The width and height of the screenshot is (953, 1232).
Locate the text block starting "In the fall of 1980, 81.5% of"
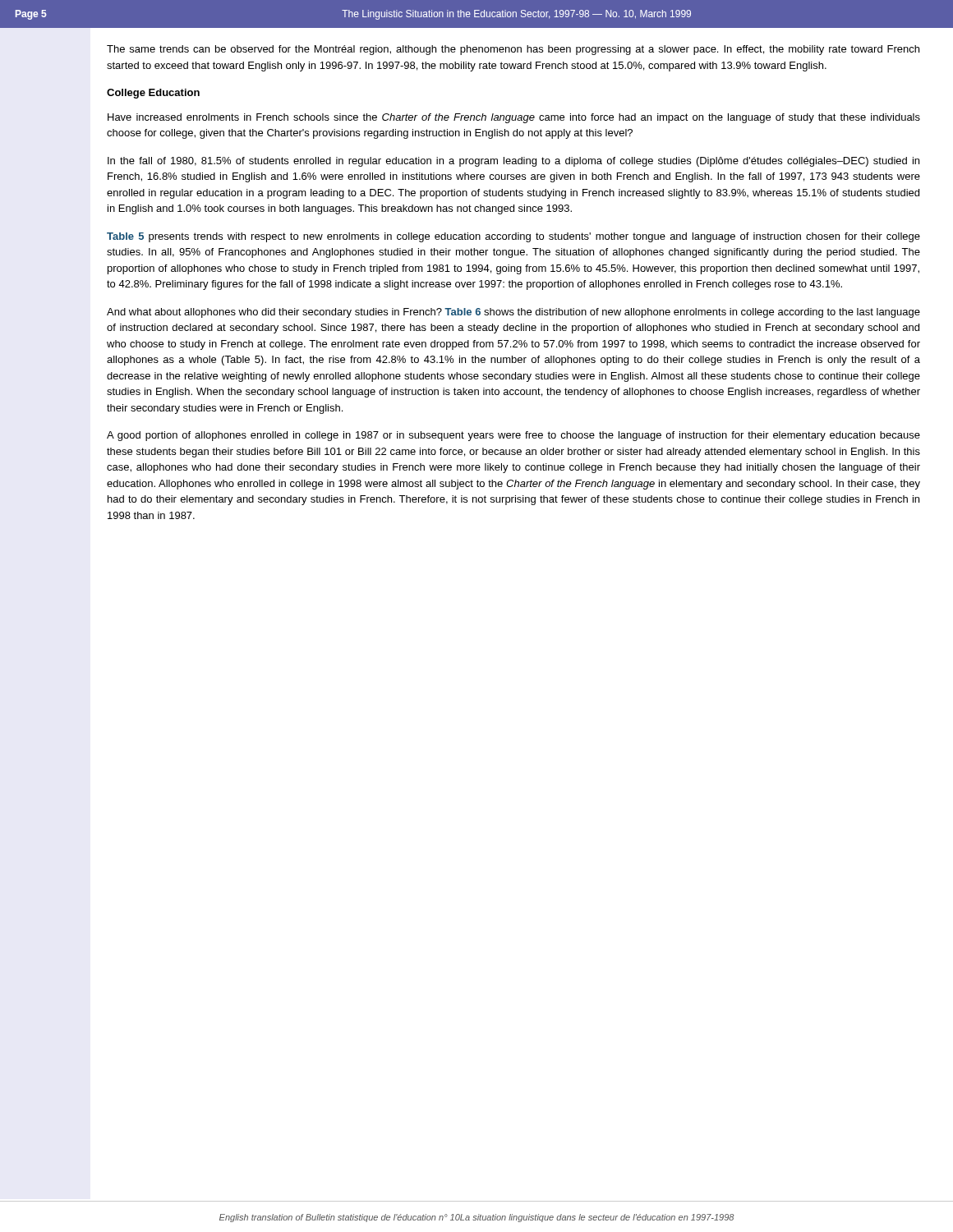click(x=513, y=184)
